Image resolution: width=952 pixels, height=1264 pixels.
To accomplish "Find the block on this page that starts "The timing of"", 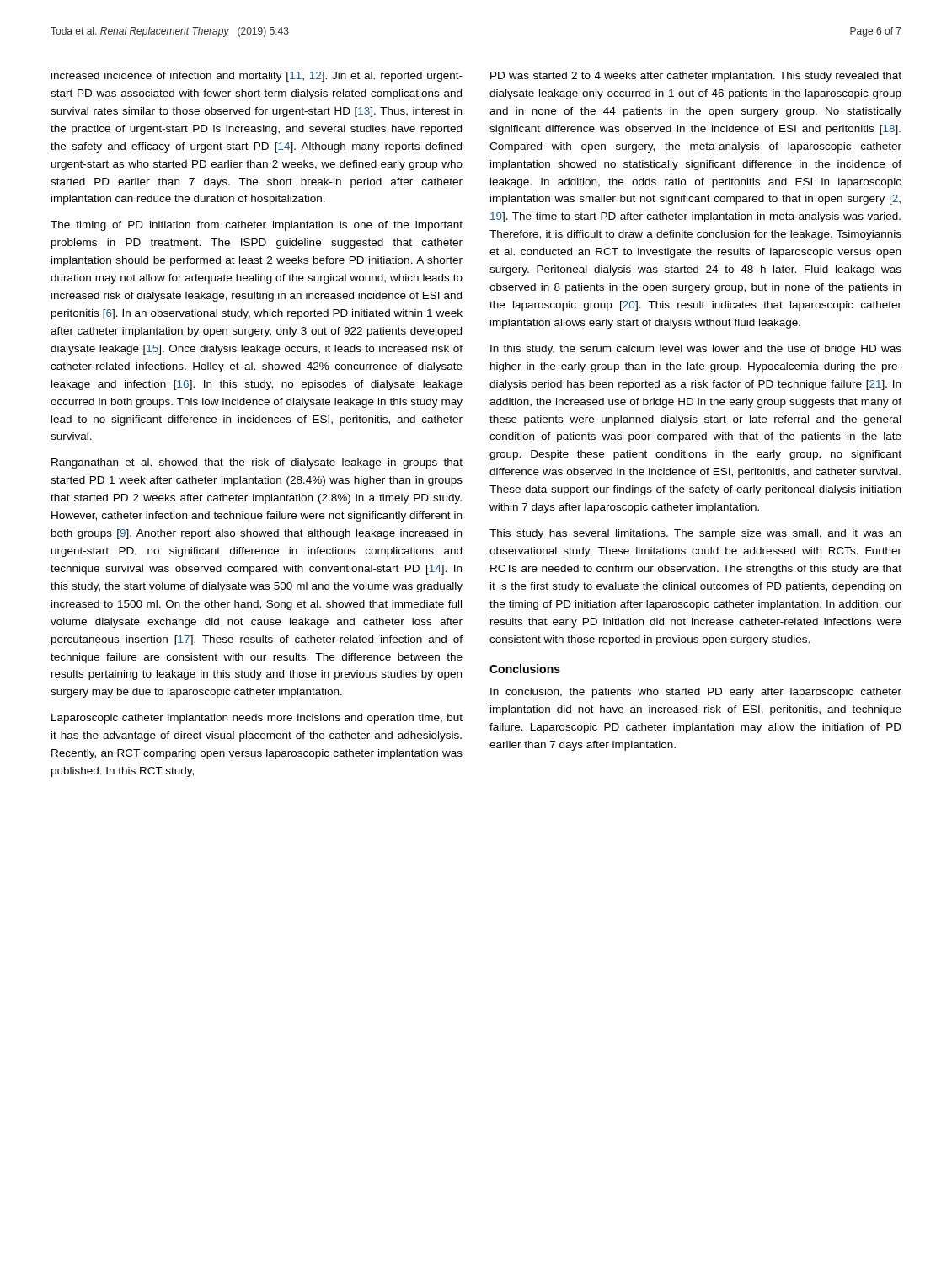I will (x=257, y=331).
